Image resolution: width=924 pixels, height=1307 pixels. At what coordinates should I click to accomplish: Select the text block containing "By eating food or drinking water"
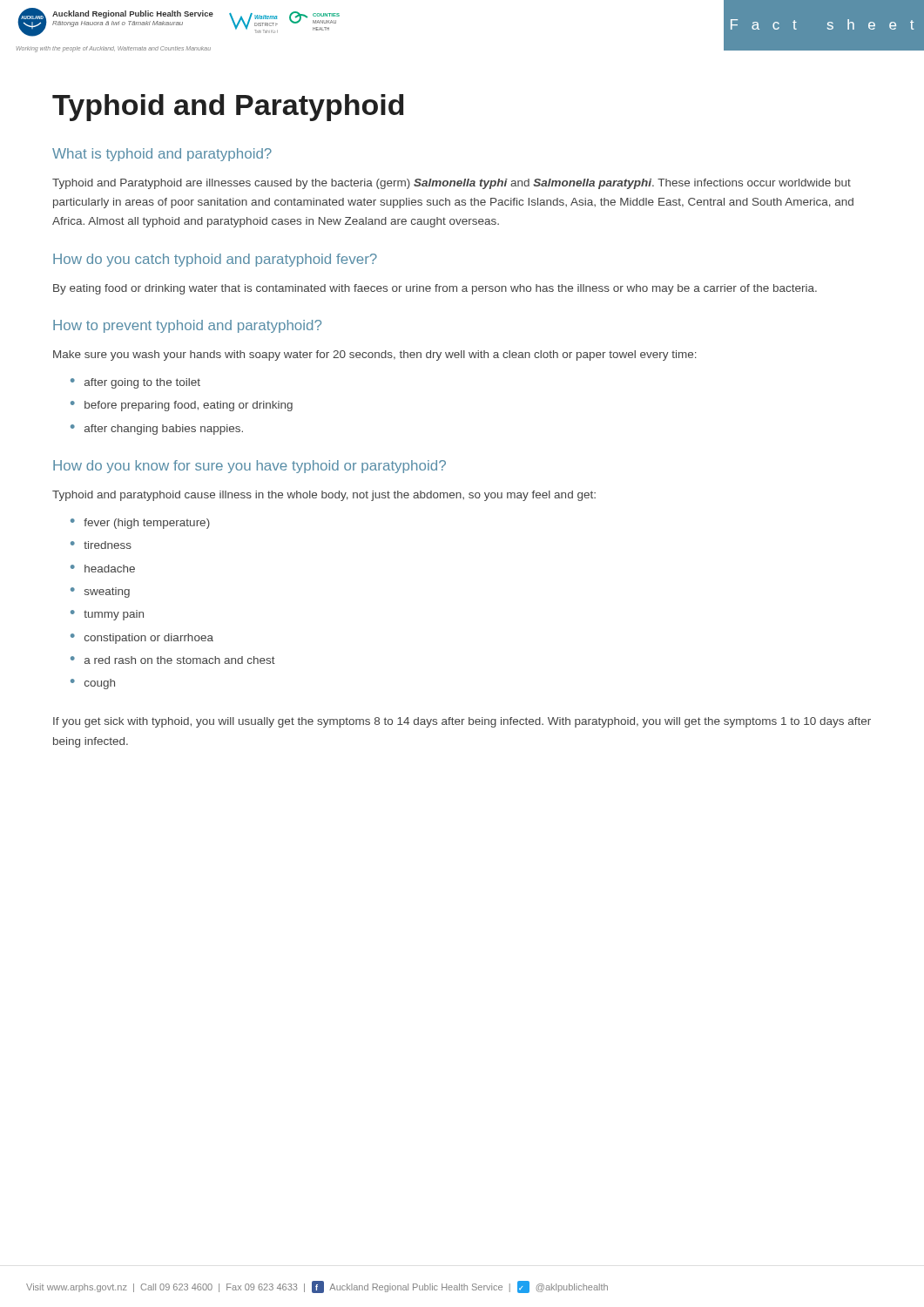pyautogui.click(x=435, y=288)
